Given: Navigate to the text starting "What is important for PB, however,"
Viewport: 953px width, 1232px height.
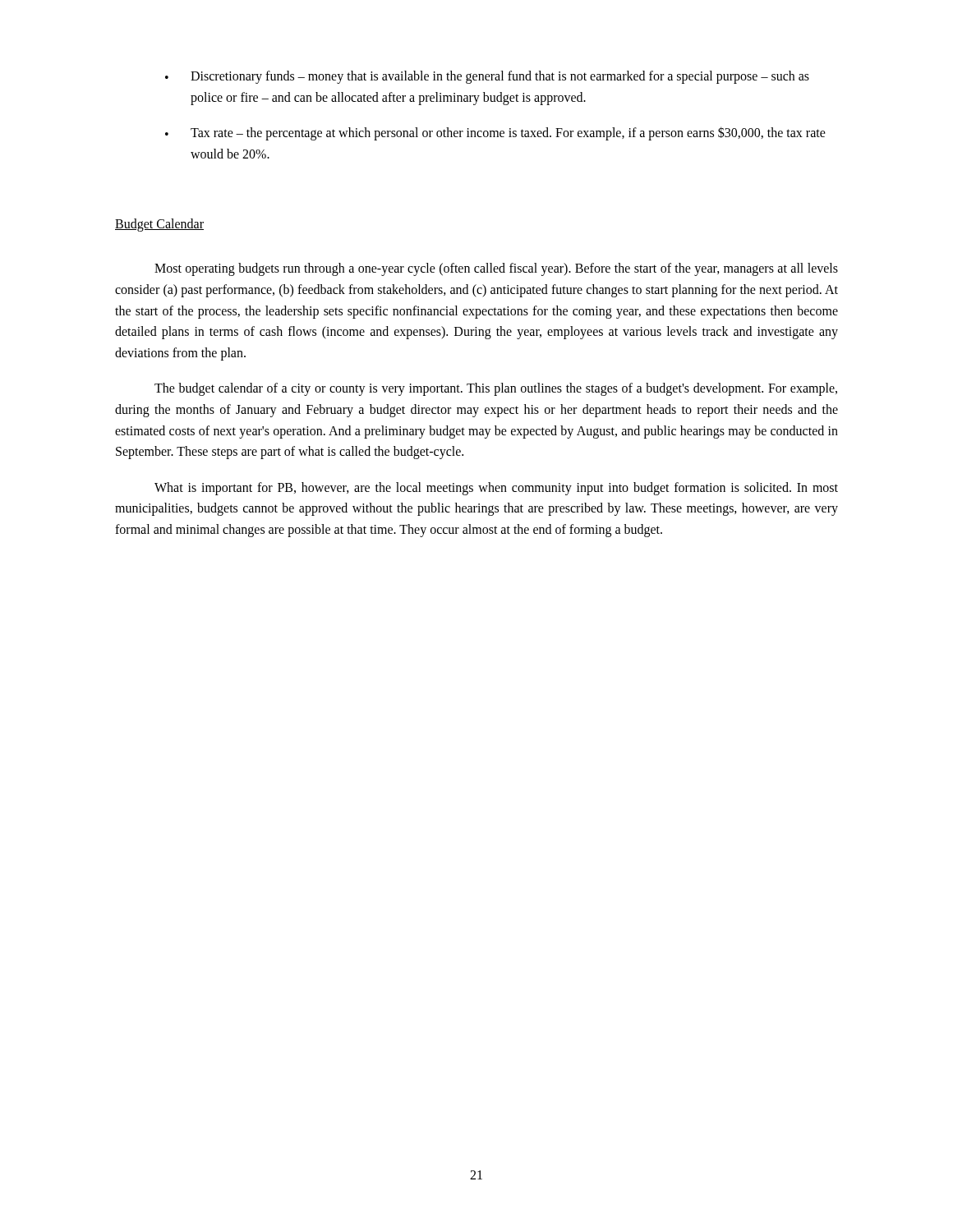Looking at the screenshot, I should [x=476, y=508].
